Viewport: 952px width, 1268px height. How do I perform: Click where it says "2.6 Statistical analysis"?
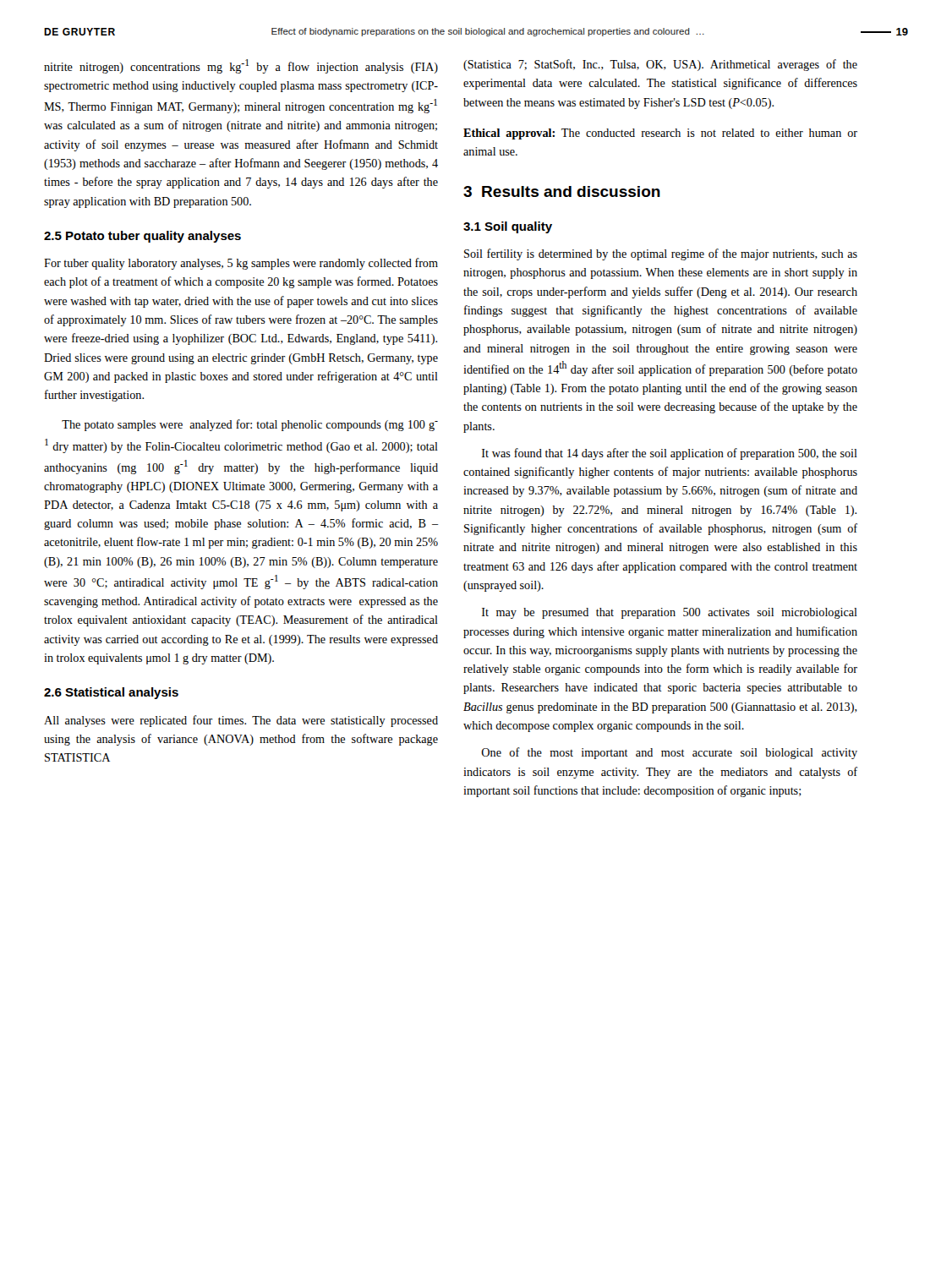111,692
